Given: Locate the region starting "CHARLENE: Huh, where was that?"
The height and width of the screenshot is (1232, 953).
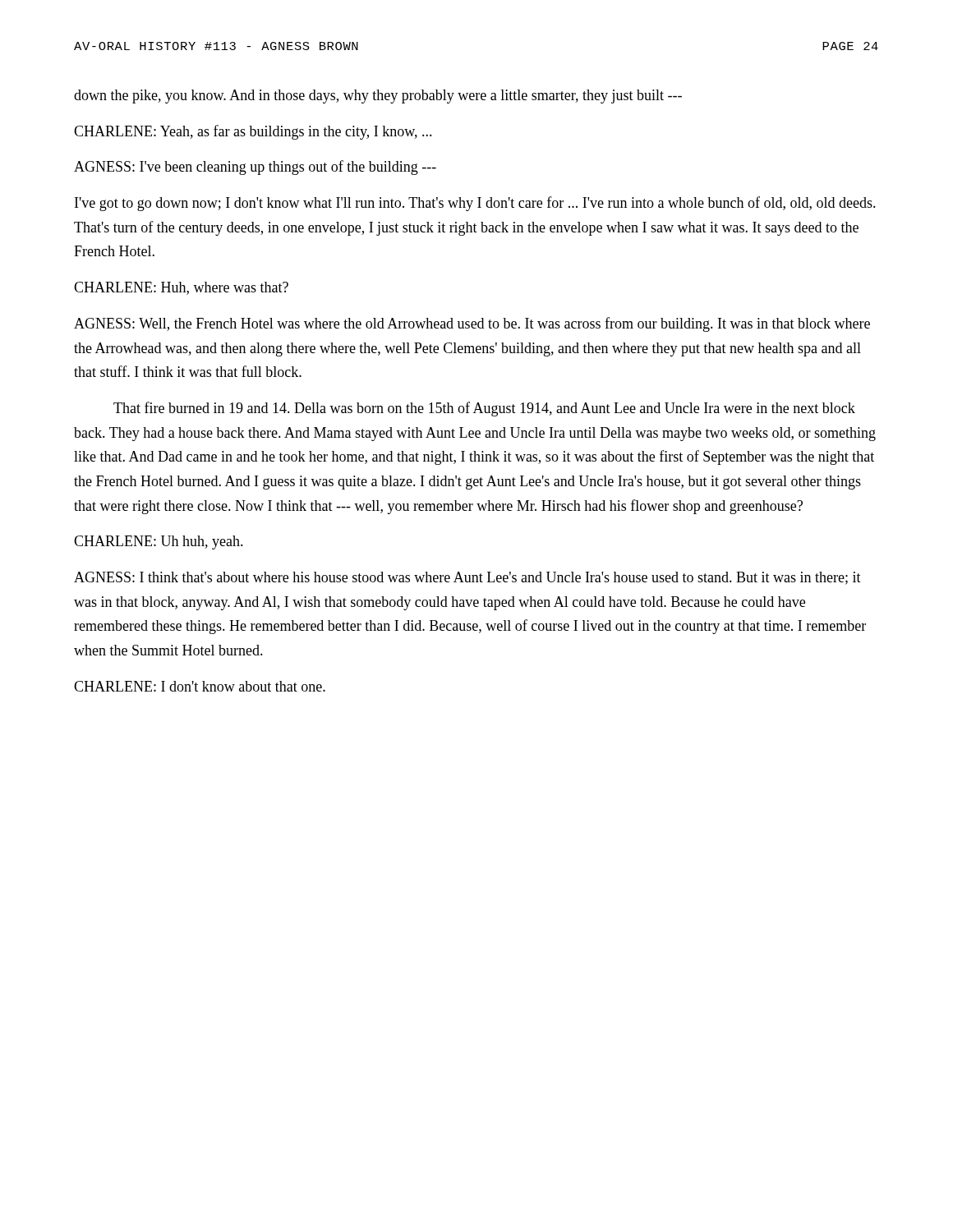Looking at the screenshot, I should (181, 288).
